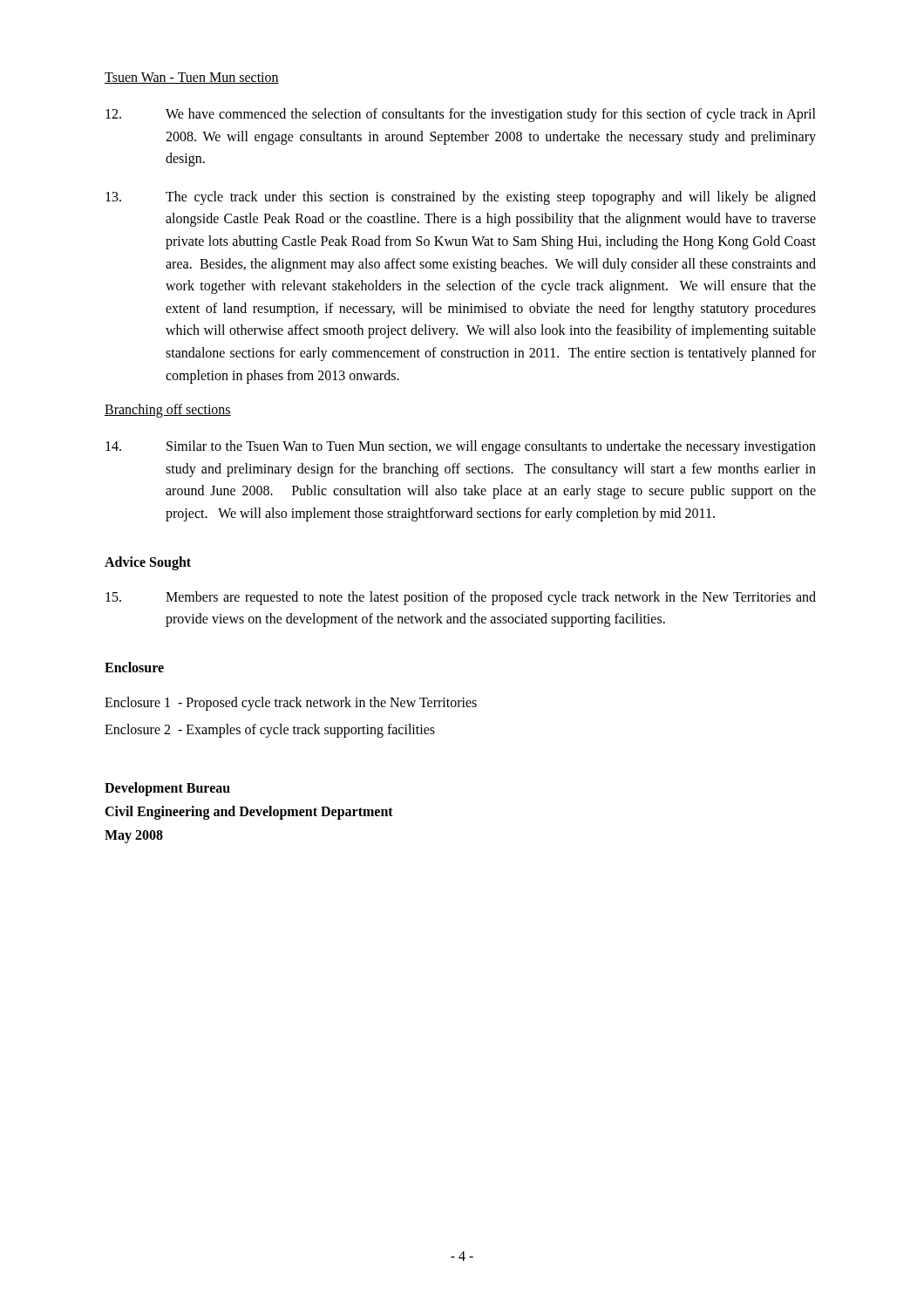This screenshot has width=924, height=1308.
Task: Find the passage starting "Advice Sought"
Action: [148, 562]
